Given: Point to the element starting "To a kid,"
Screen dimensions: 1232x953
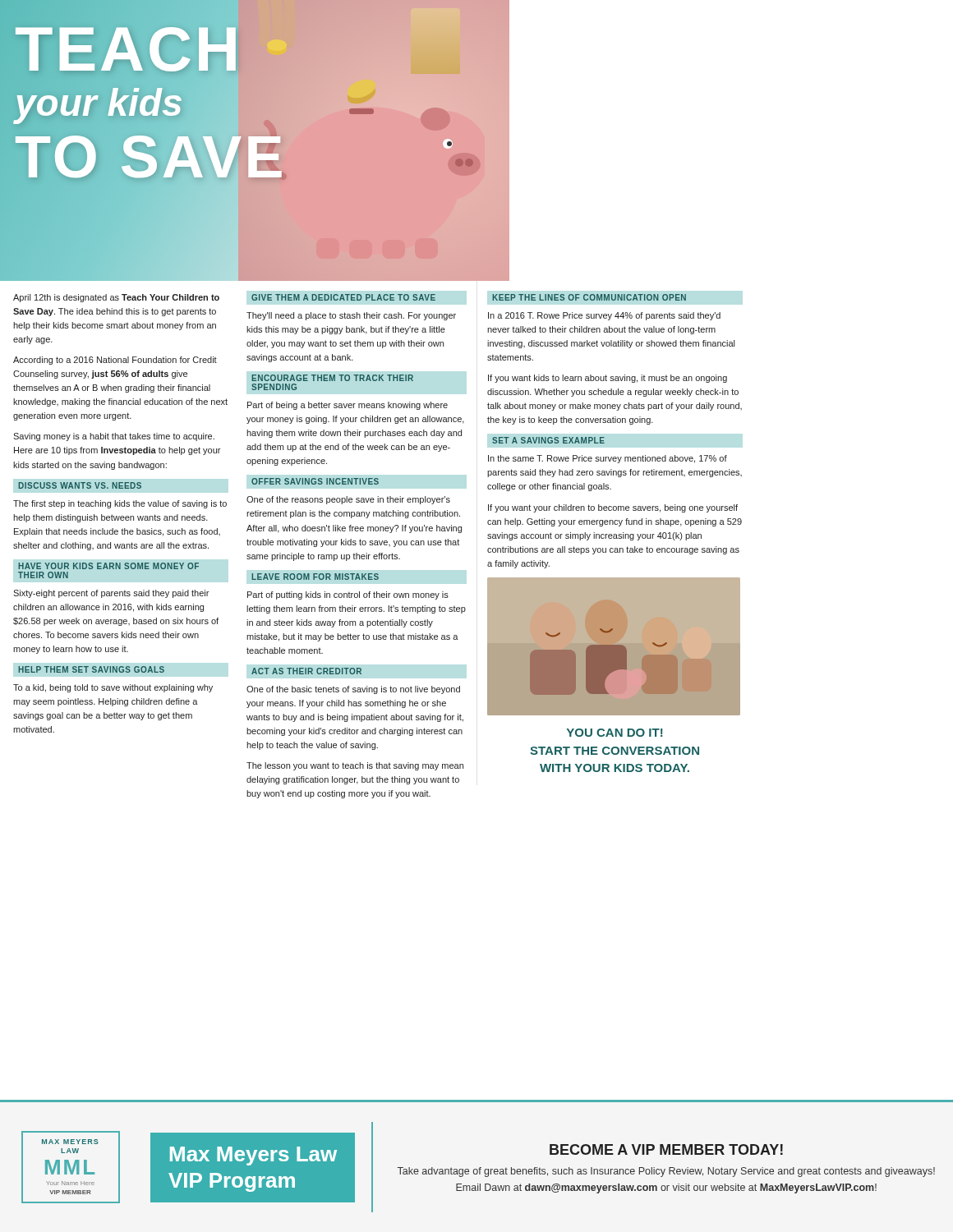Looking at the screenshot, I should 113,708.
